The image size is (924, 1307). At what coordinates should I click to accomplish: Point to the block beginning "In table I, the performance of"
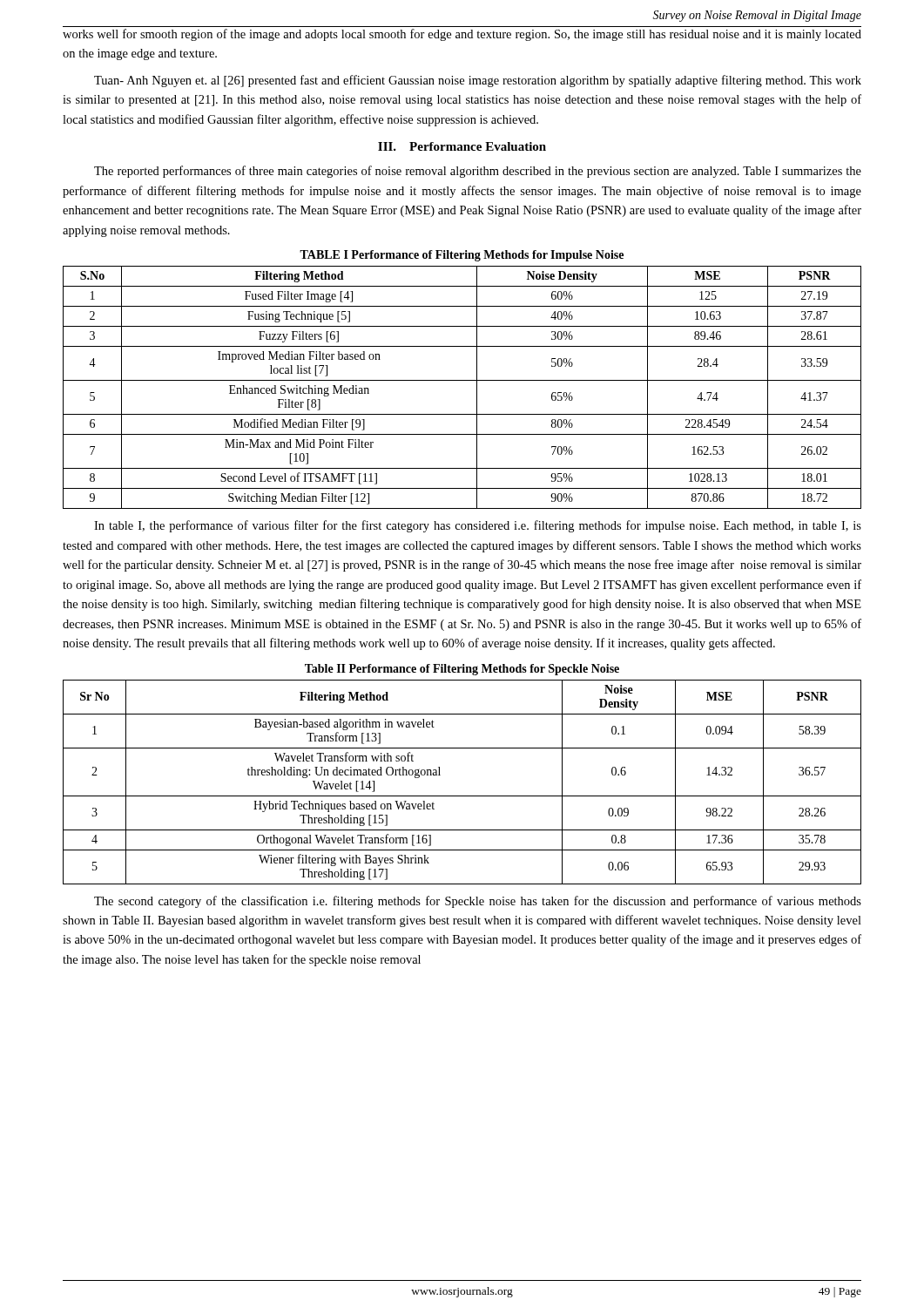(462, 585)
